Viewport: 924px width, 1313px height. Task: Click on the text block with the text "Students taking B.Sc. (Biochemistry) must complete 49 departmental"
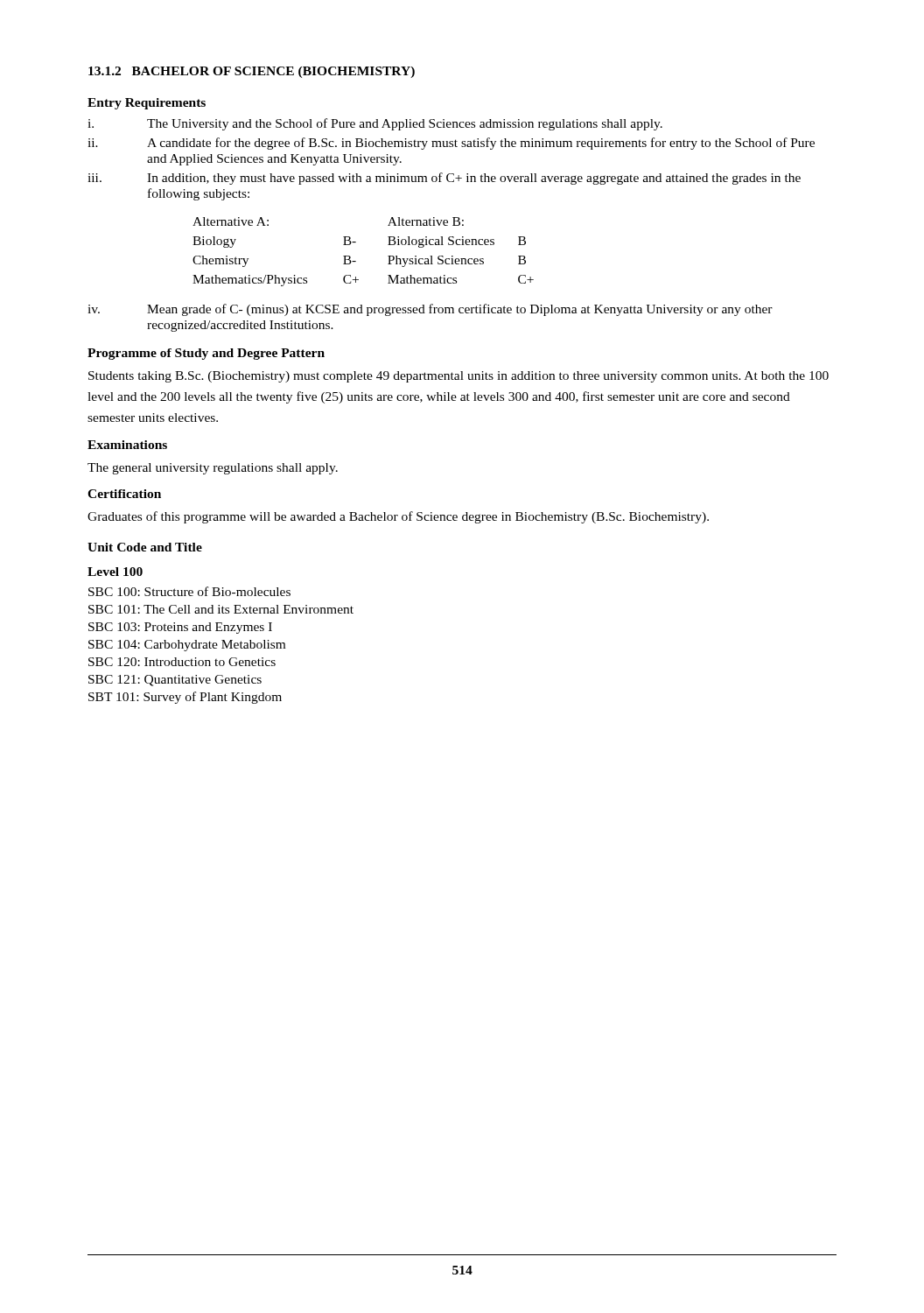point(458,396)
